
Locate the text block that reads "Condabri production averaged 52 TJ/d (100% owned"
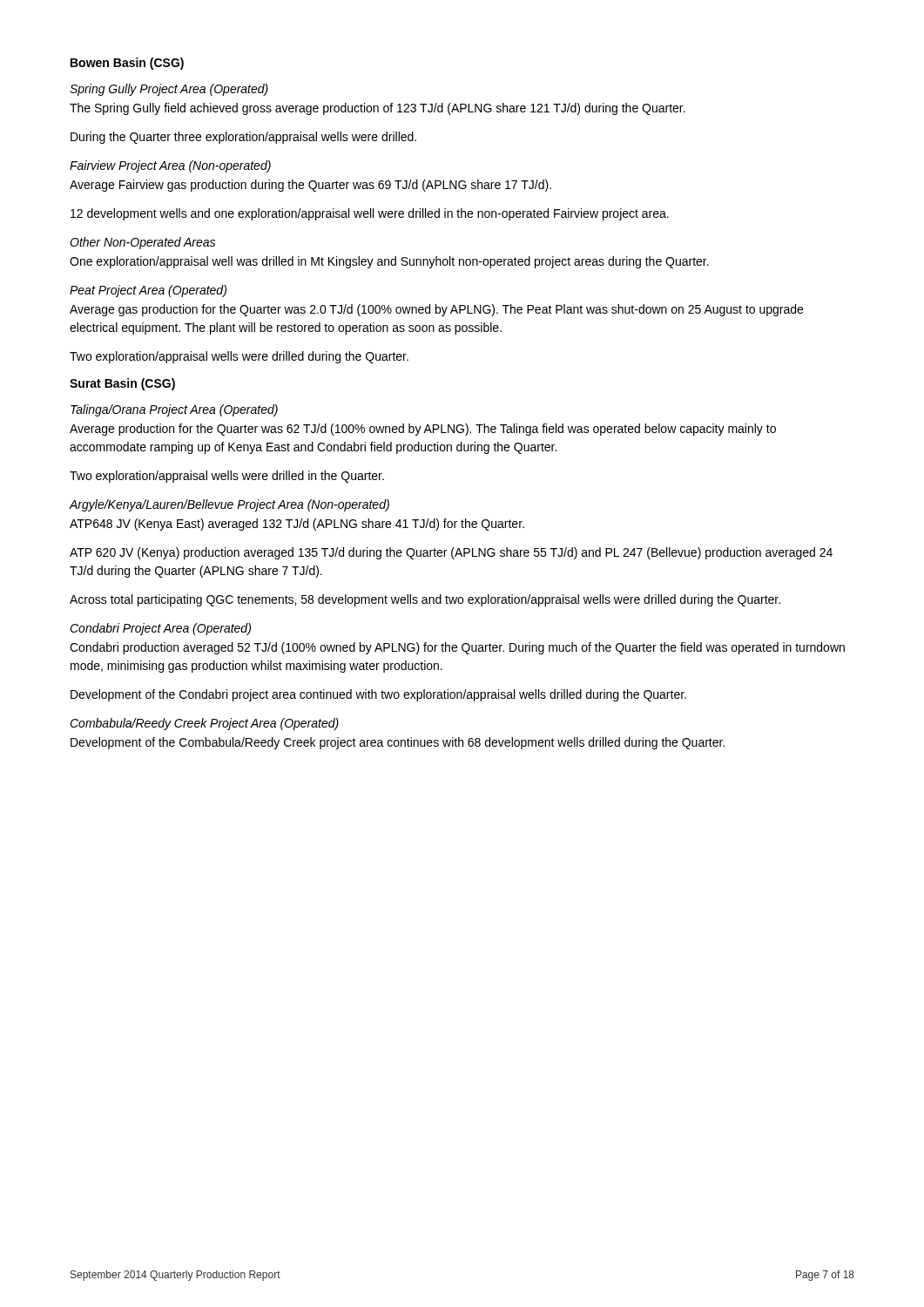(x=458, y=657)
